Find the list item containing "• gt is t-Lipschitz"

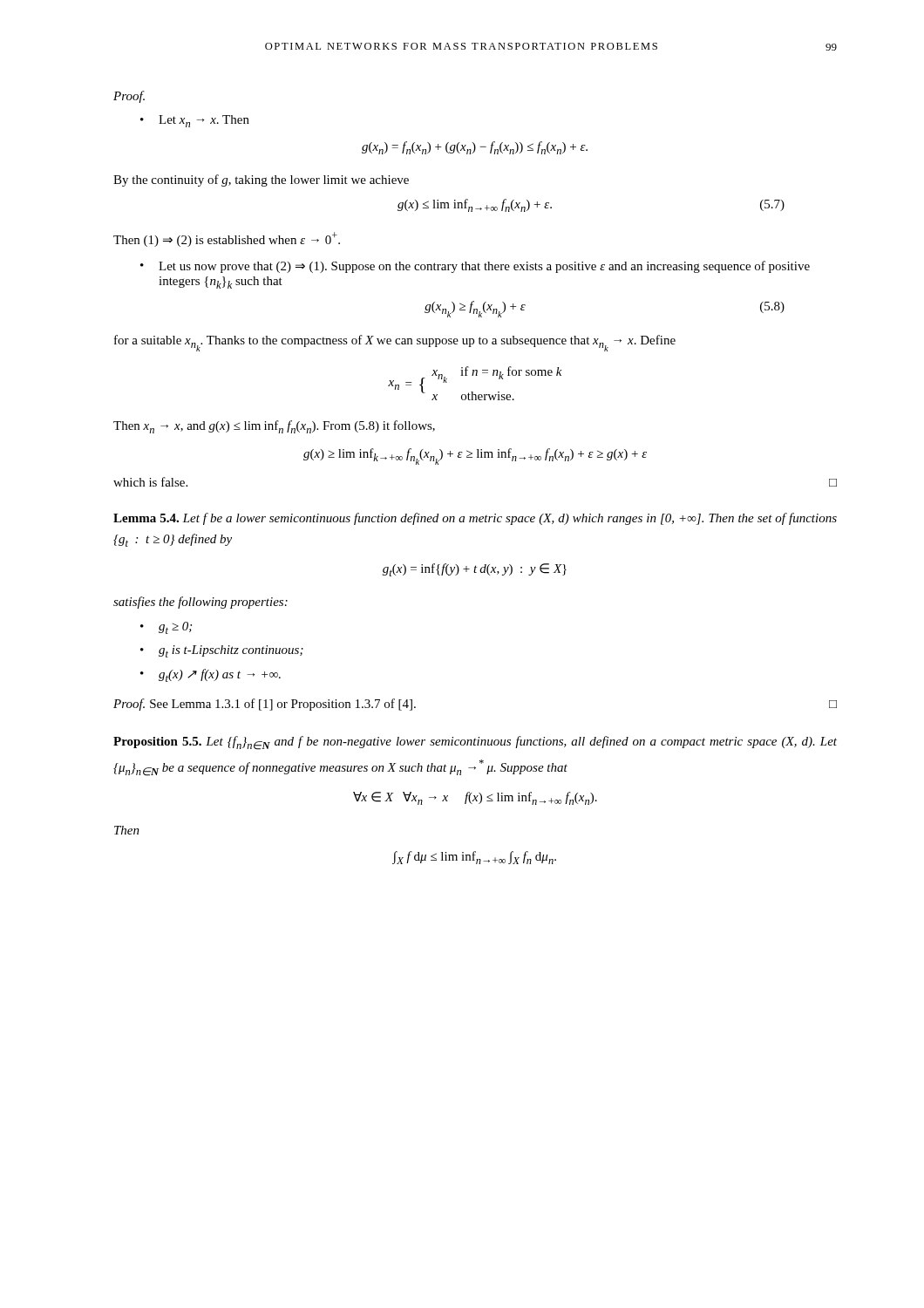point(222,651)
